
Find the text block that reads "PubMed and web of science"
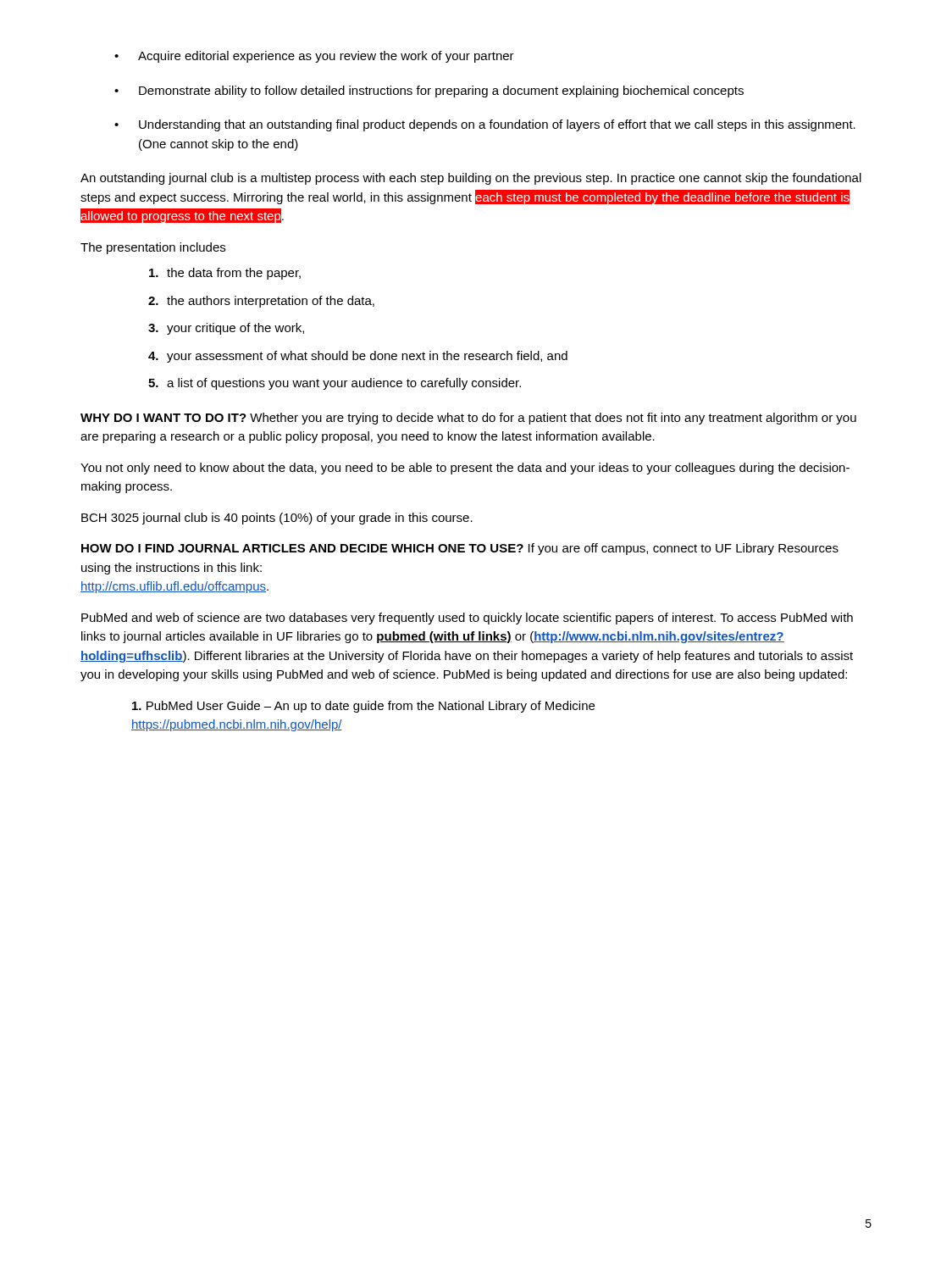tap(467, 645)
